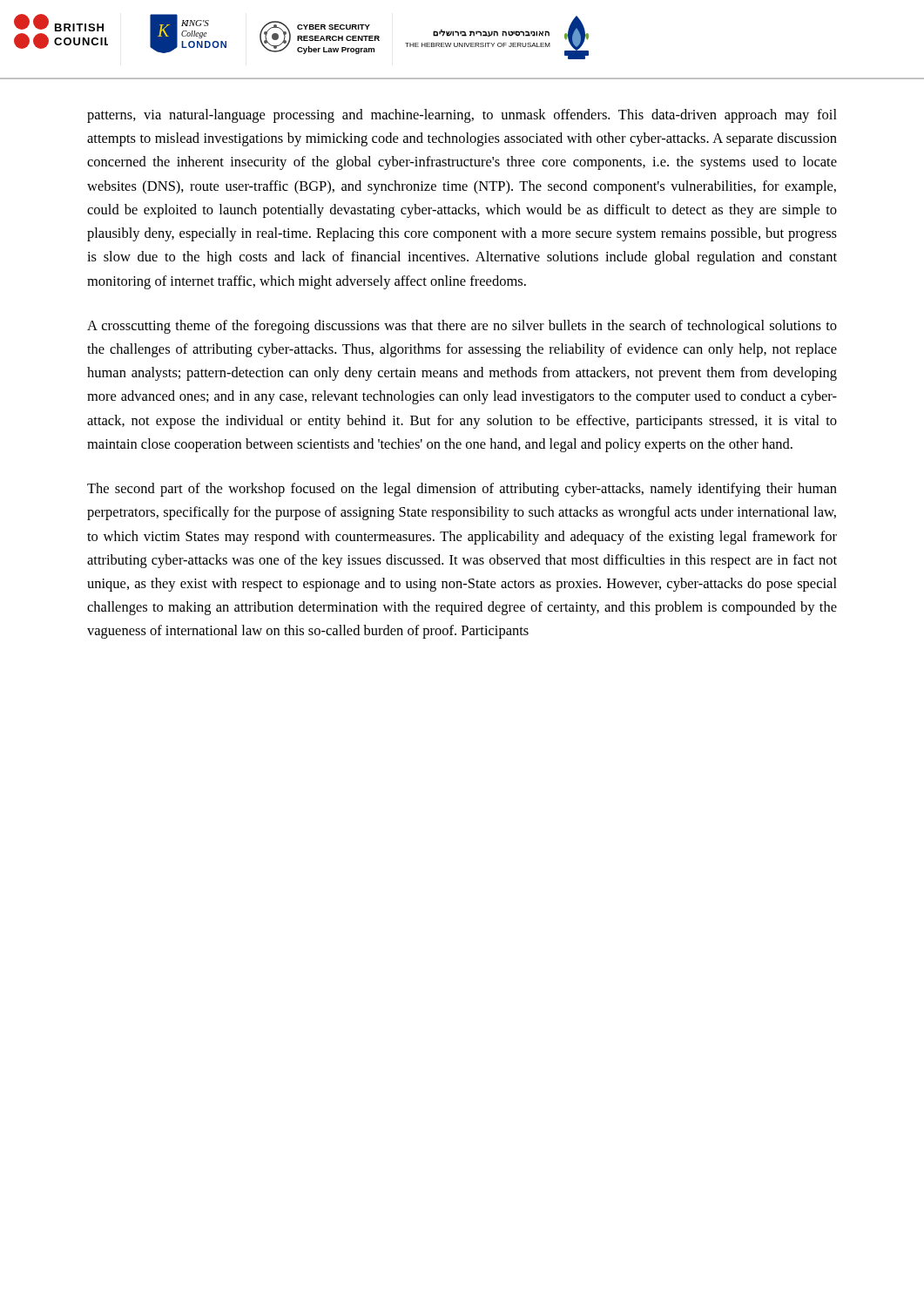Where is the passage that starts "The second part of the workshop focused"?
Image resolution: width=924 pixels, height=1307 pixels.
[x=462, y=560]
